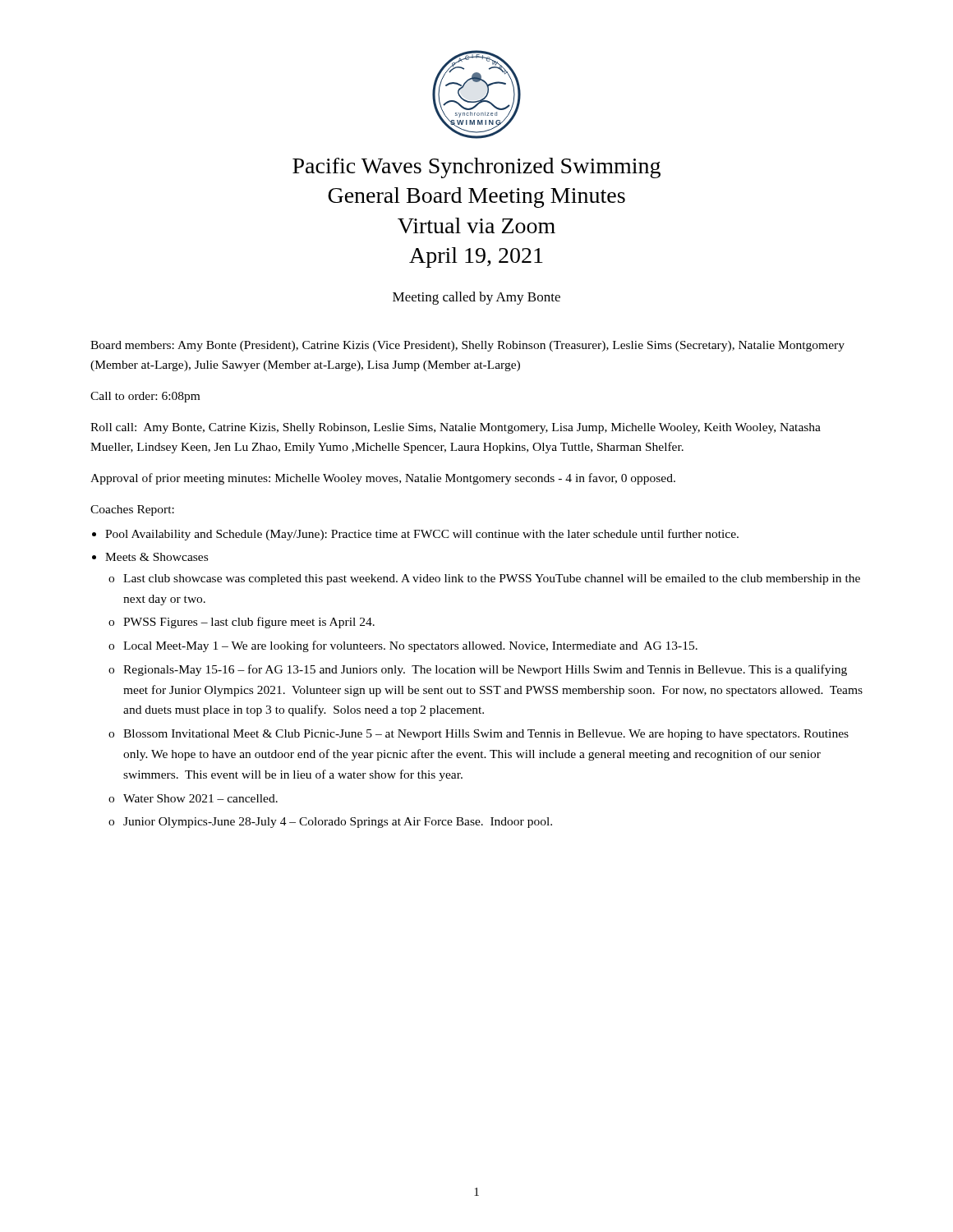Point to "Meeting called by Amy Bonte"
This screenshot has width=953, height=1232.
476,297
